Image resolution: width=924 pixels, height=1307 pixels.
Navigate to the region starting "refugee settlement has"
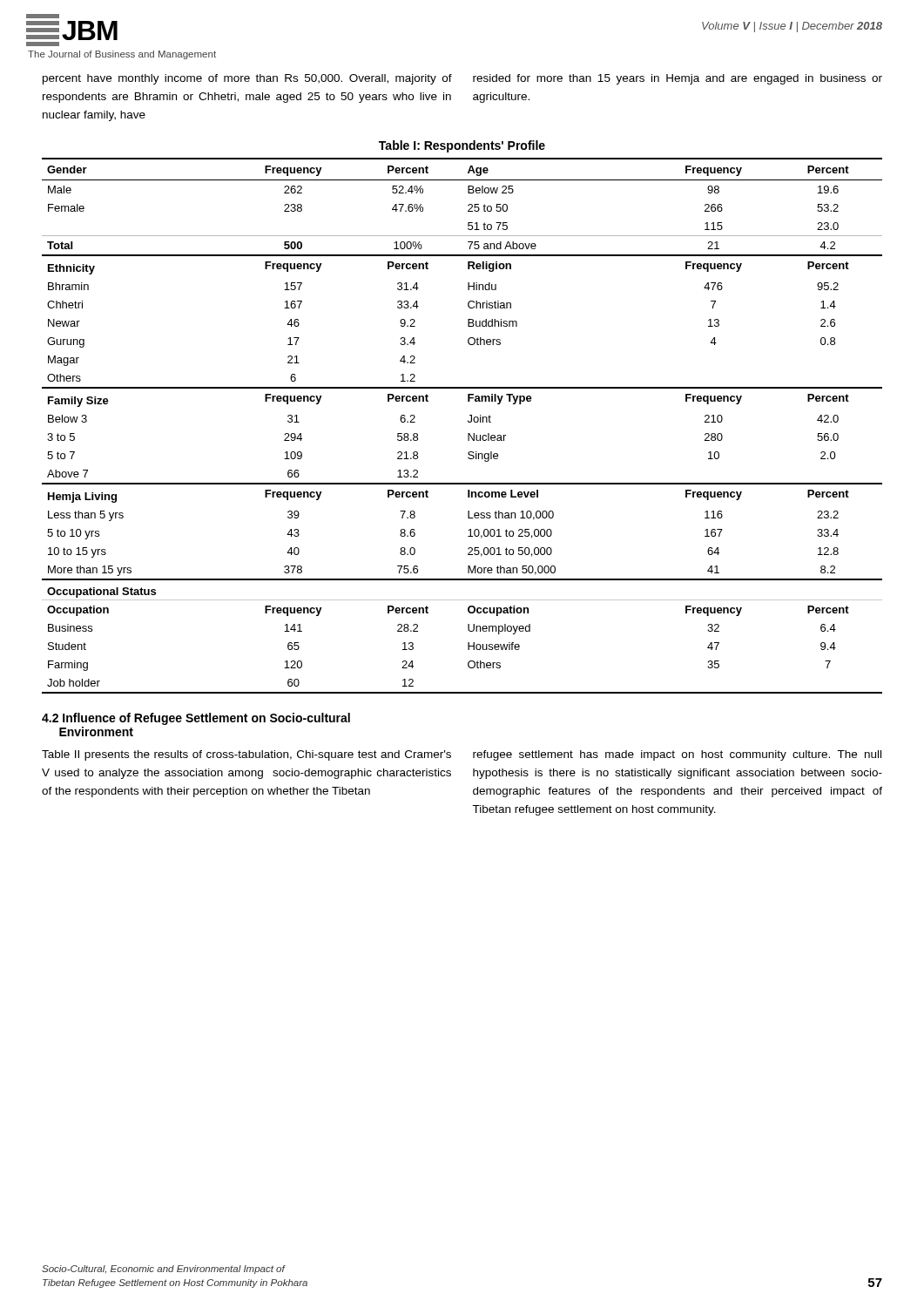tap(677, 781)
